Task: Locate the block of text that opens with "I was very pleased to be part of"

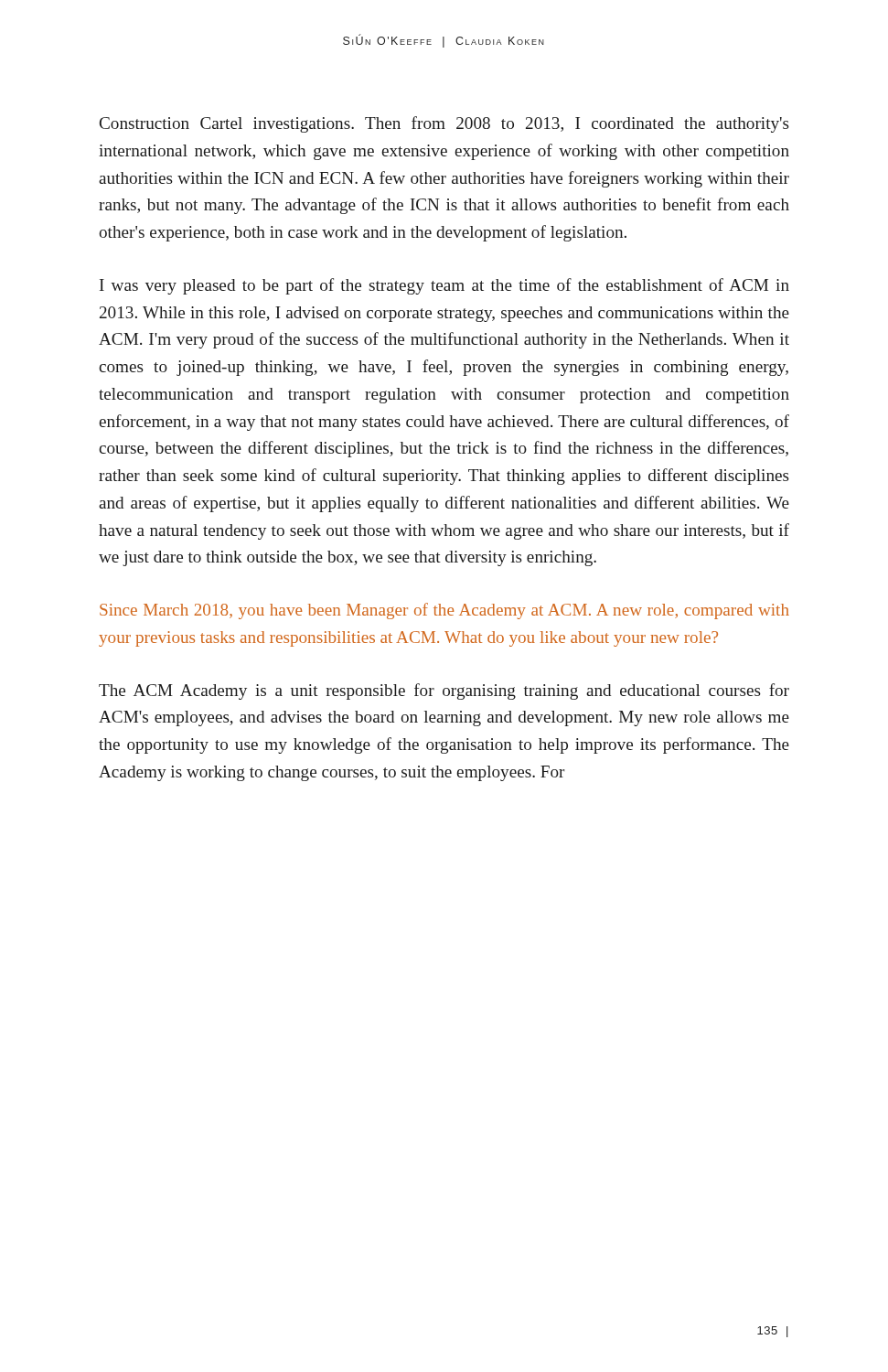Action: pyautogui.click(x=444, y=421)
